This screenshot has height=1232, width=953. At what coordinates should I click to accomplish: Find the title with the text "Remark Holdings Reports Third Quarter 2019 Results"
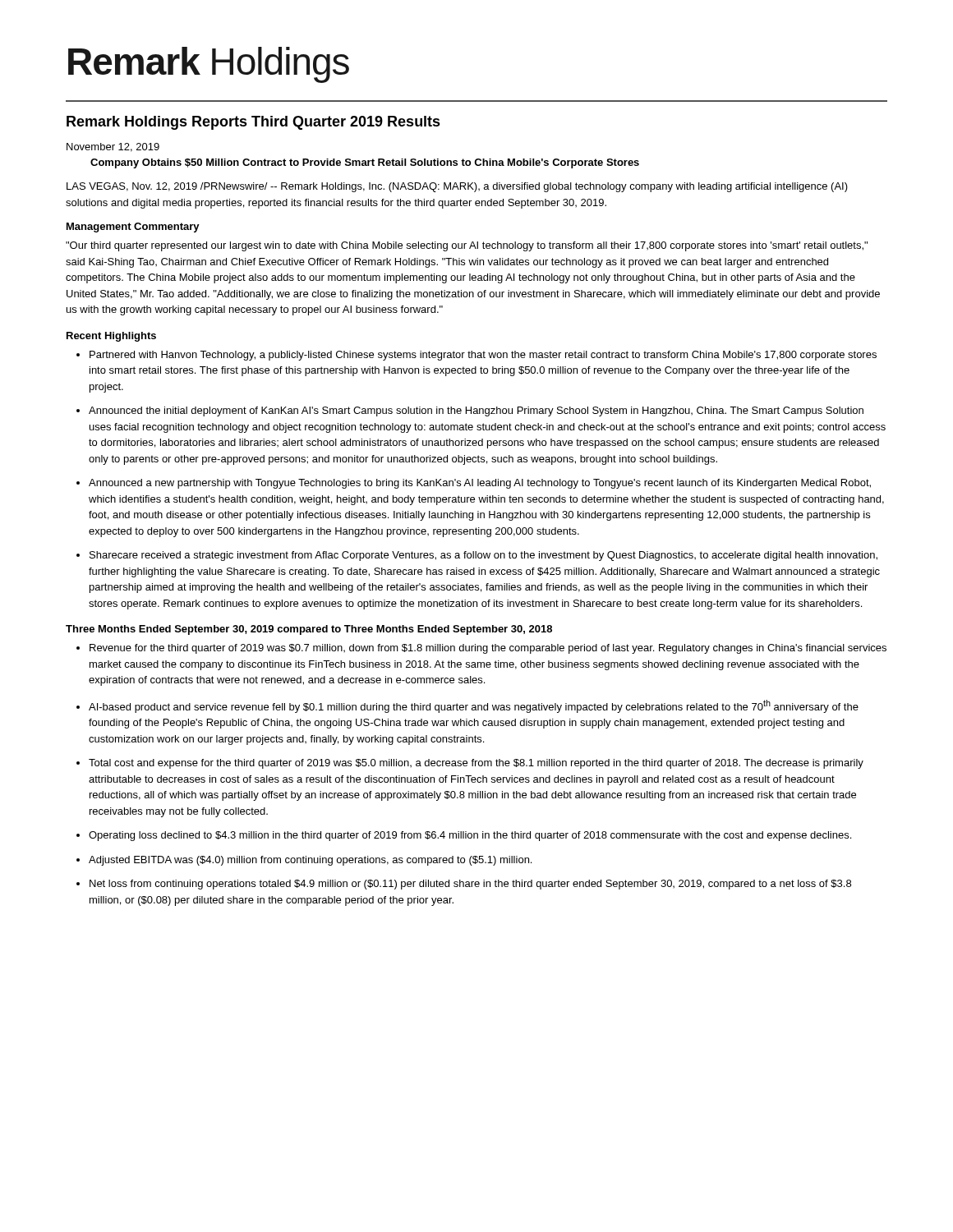coord(253,122)
